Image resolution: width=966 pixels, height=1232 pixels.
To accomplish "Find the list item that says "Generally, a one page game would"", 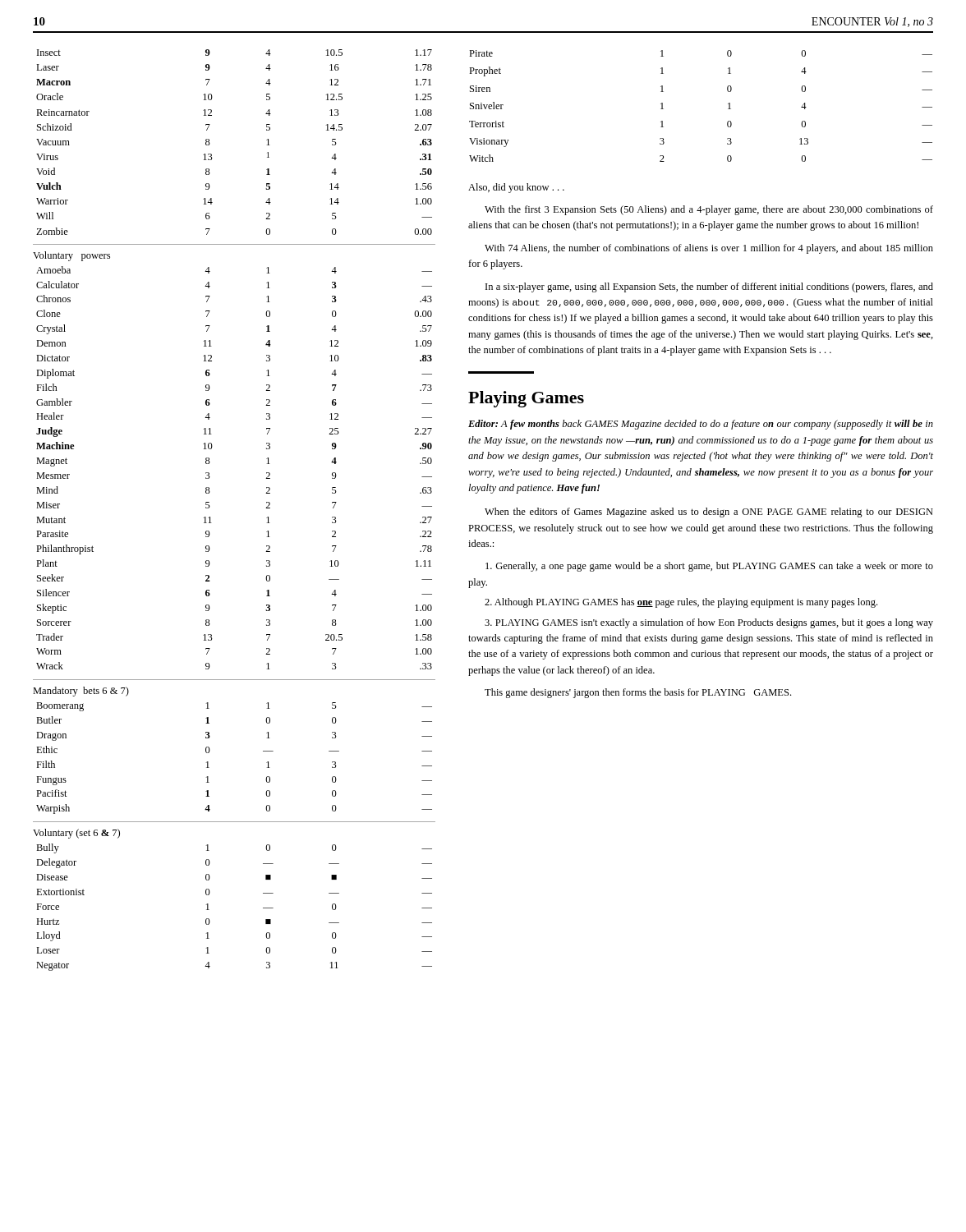I will pos(701,574).
